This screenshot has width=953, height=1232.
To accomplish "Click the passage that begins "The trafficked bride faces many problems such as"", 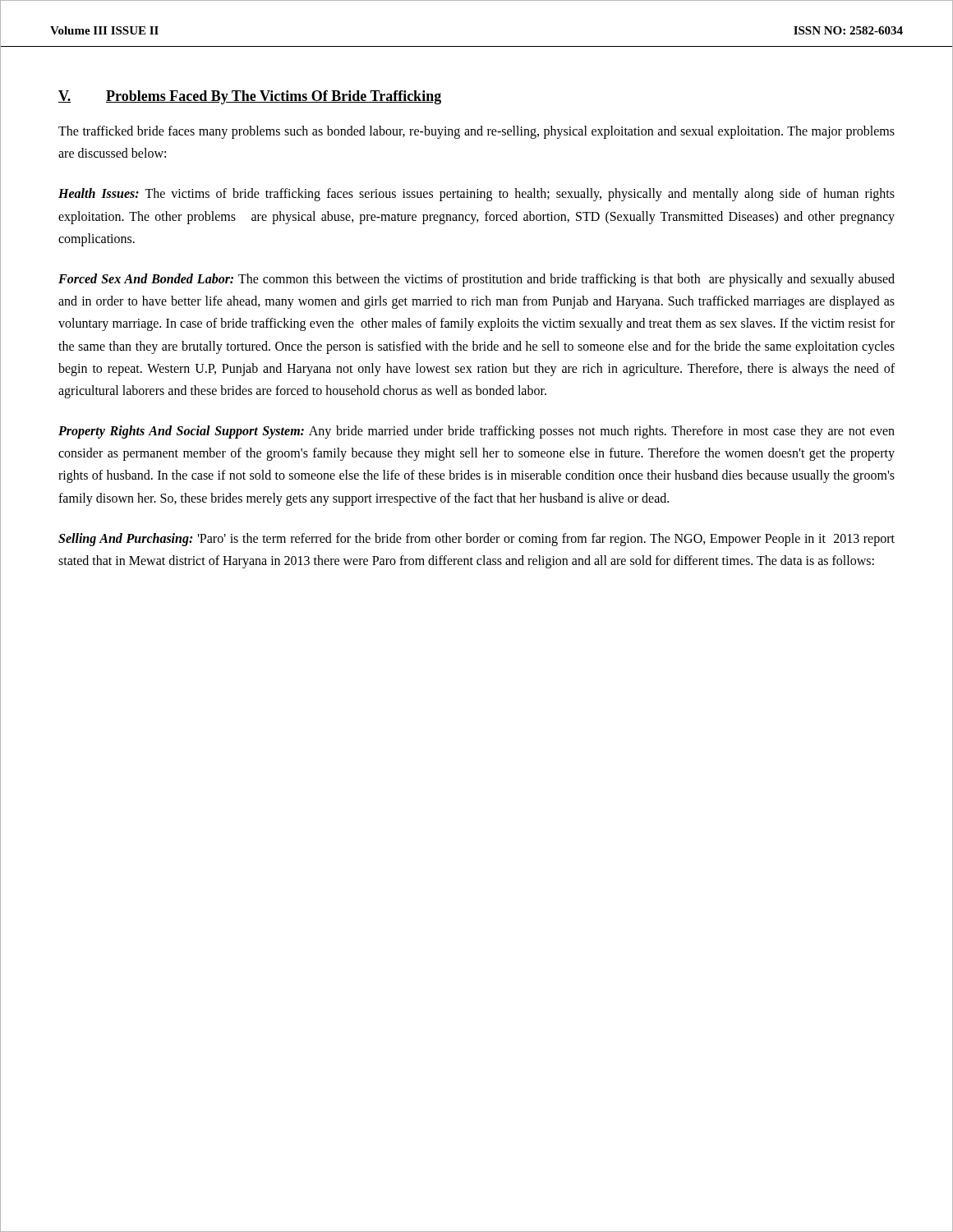I will tap(476, 142).
